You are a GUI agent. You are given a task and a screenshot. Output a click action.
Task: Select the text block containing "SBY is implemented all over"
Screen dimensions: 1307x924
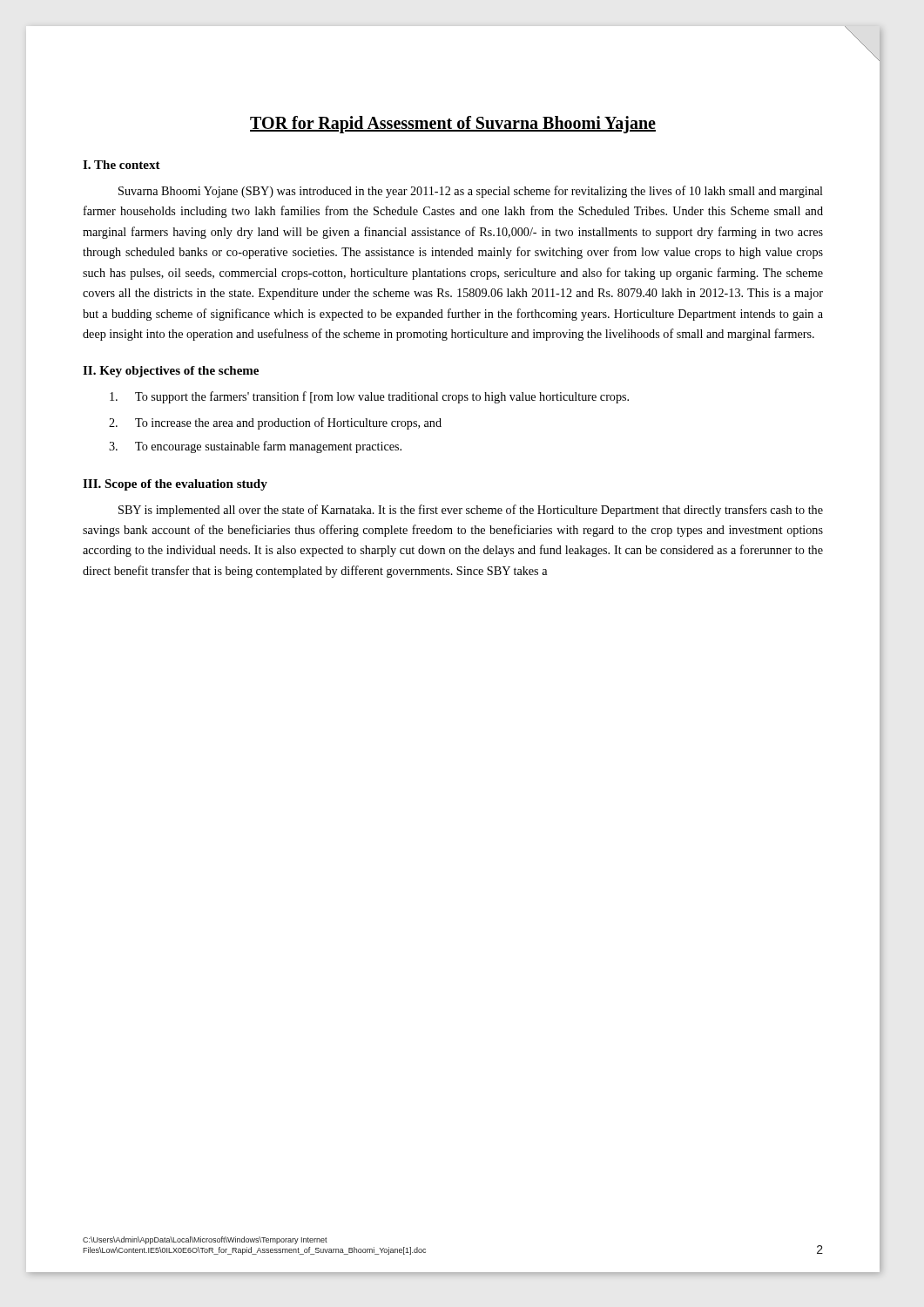click(453, 541)
